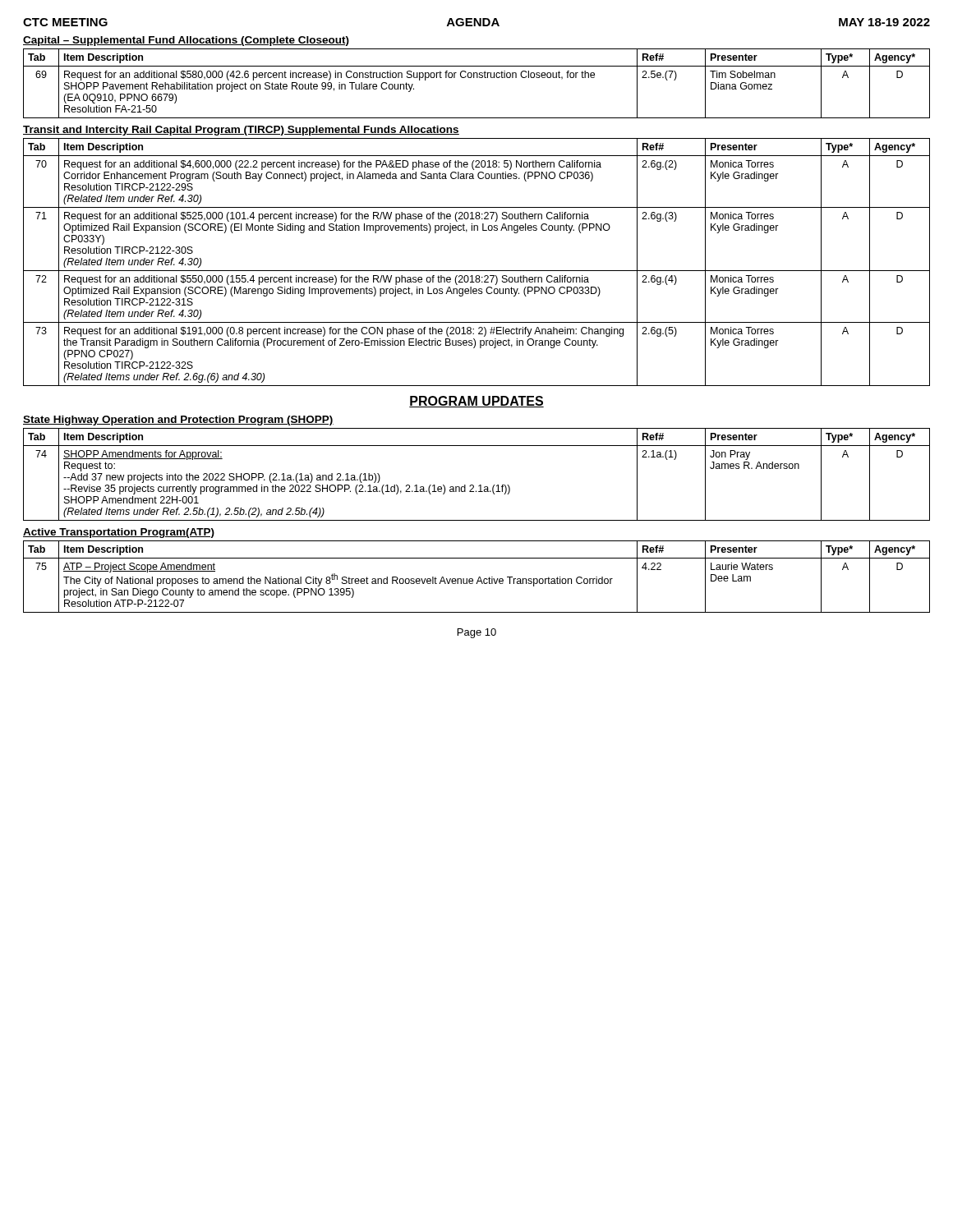Screen dimensions: 1232x953
Task: Select the table that reads "Jon Pray James R."
Action: pos(476,474)
